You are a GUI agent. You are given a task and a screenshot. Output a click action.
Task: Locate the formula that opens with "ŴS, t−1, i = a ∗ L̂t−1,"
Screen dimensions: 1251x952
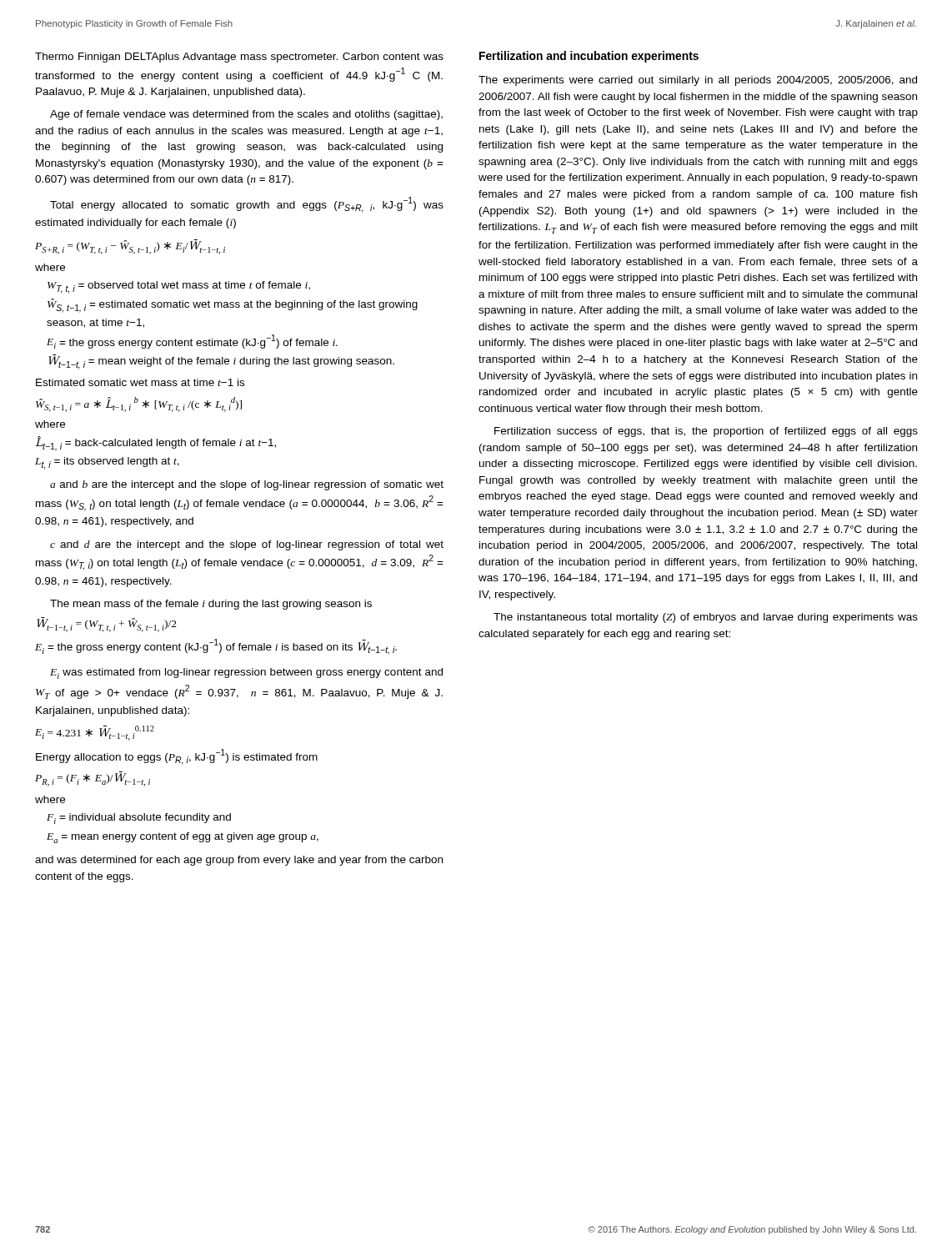tap(239, 404)
